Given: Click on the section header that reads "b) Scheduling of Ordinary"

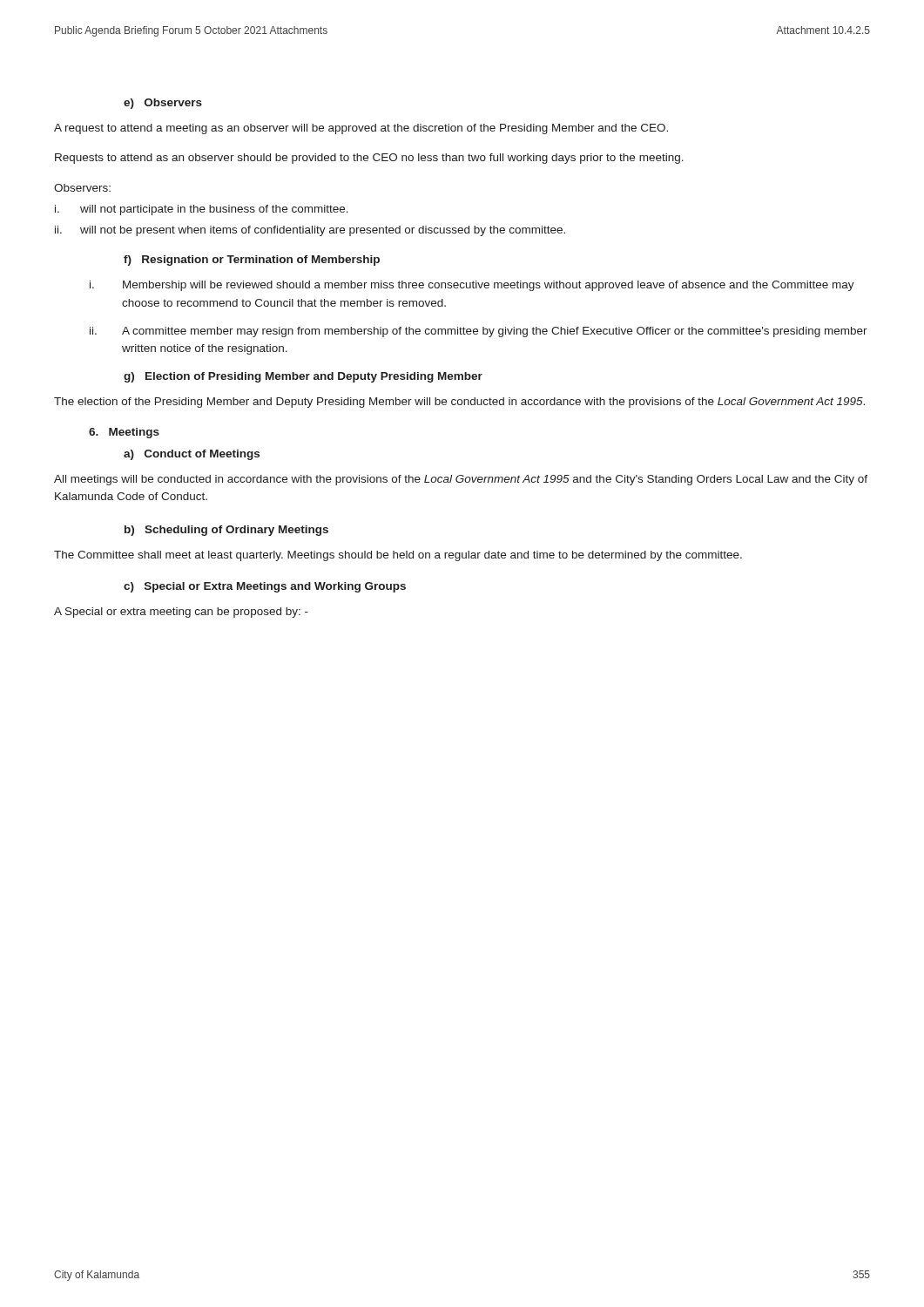Looking at the screenshot, I should point(226,529).
